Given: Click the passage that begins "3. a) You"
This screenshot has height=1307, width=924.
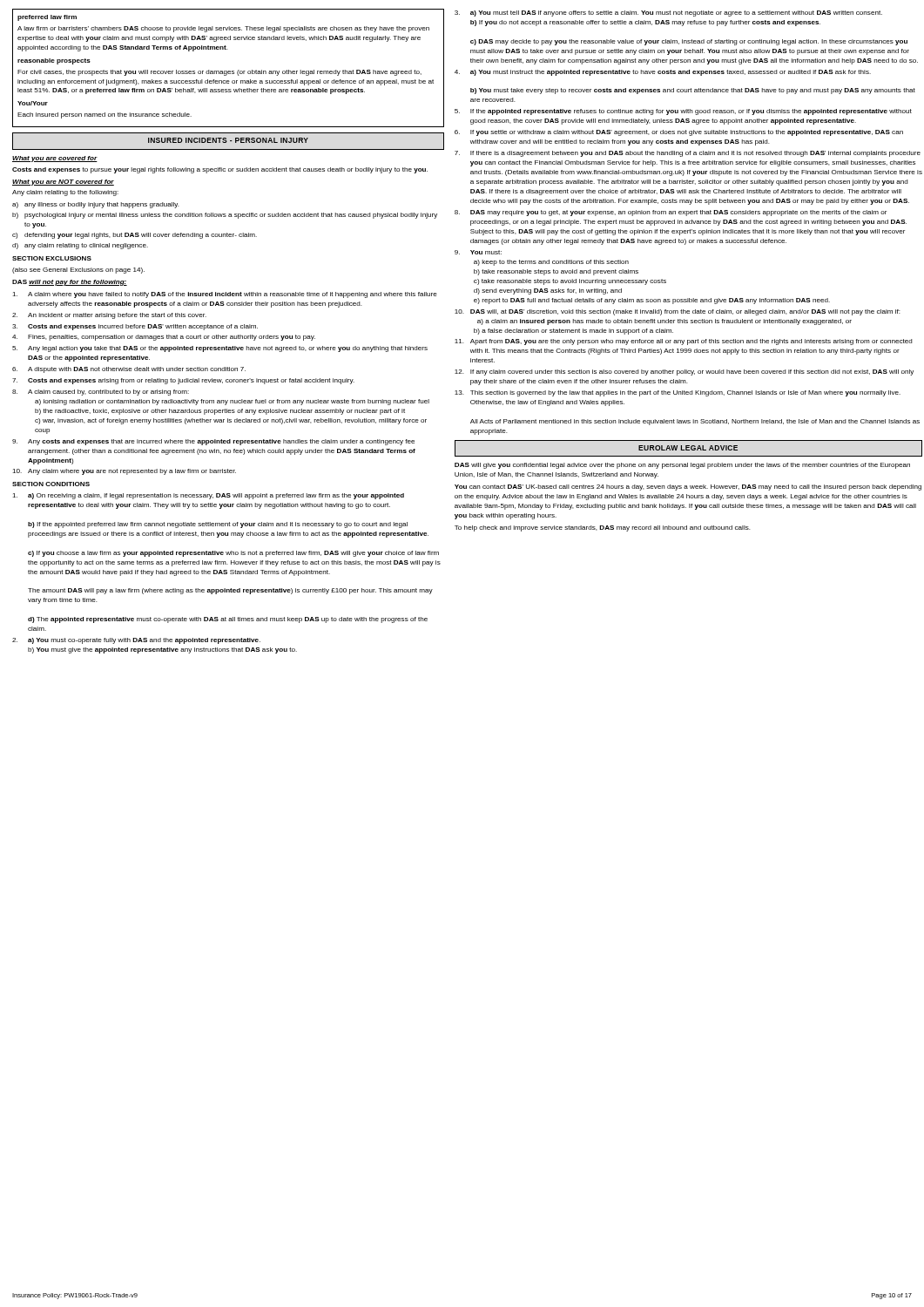Looking at the screenshot, I should point(688,37).
